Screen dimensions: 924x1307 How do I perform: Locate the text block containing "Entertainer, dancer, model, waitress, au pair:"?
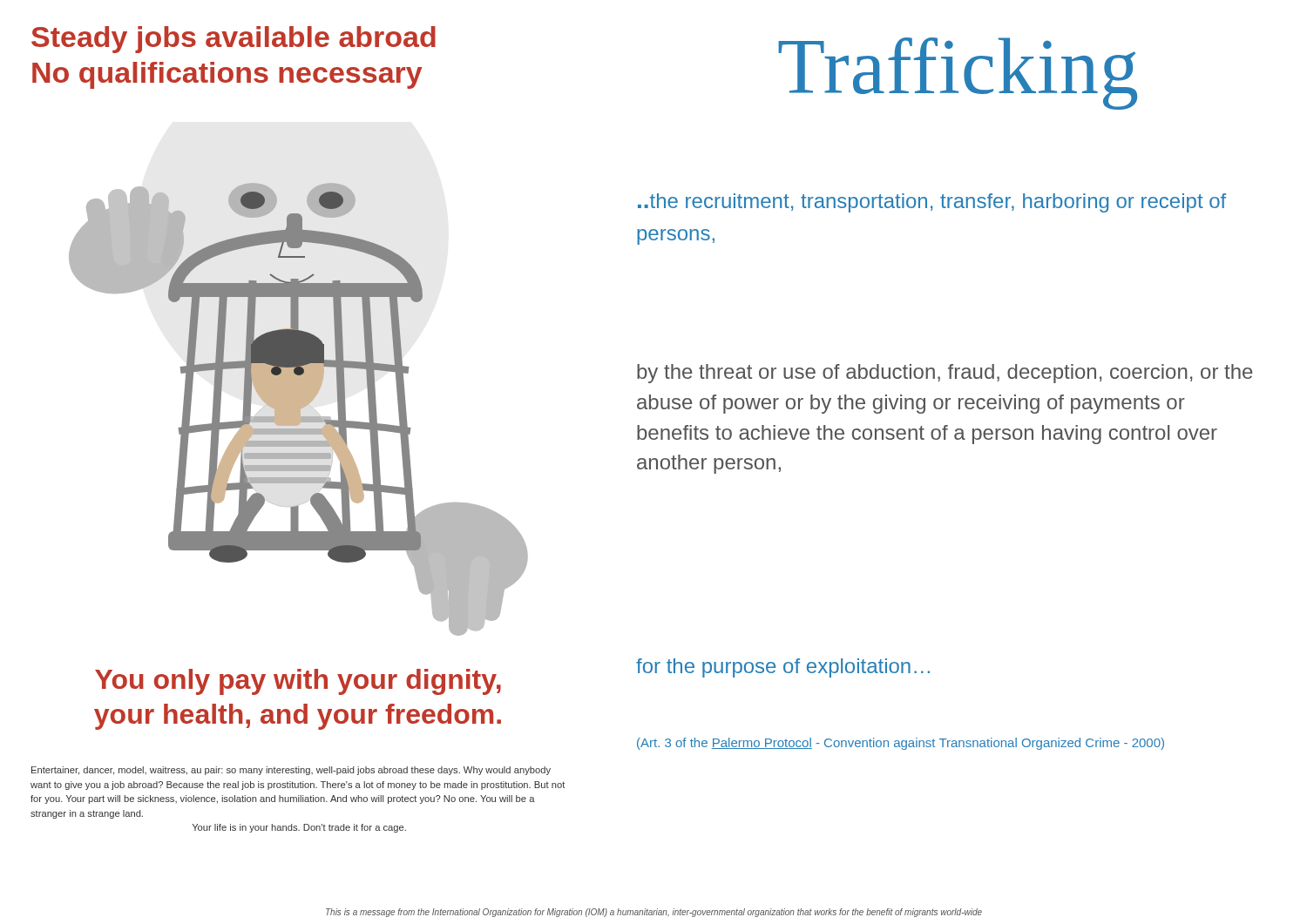[x=299, y=800]
